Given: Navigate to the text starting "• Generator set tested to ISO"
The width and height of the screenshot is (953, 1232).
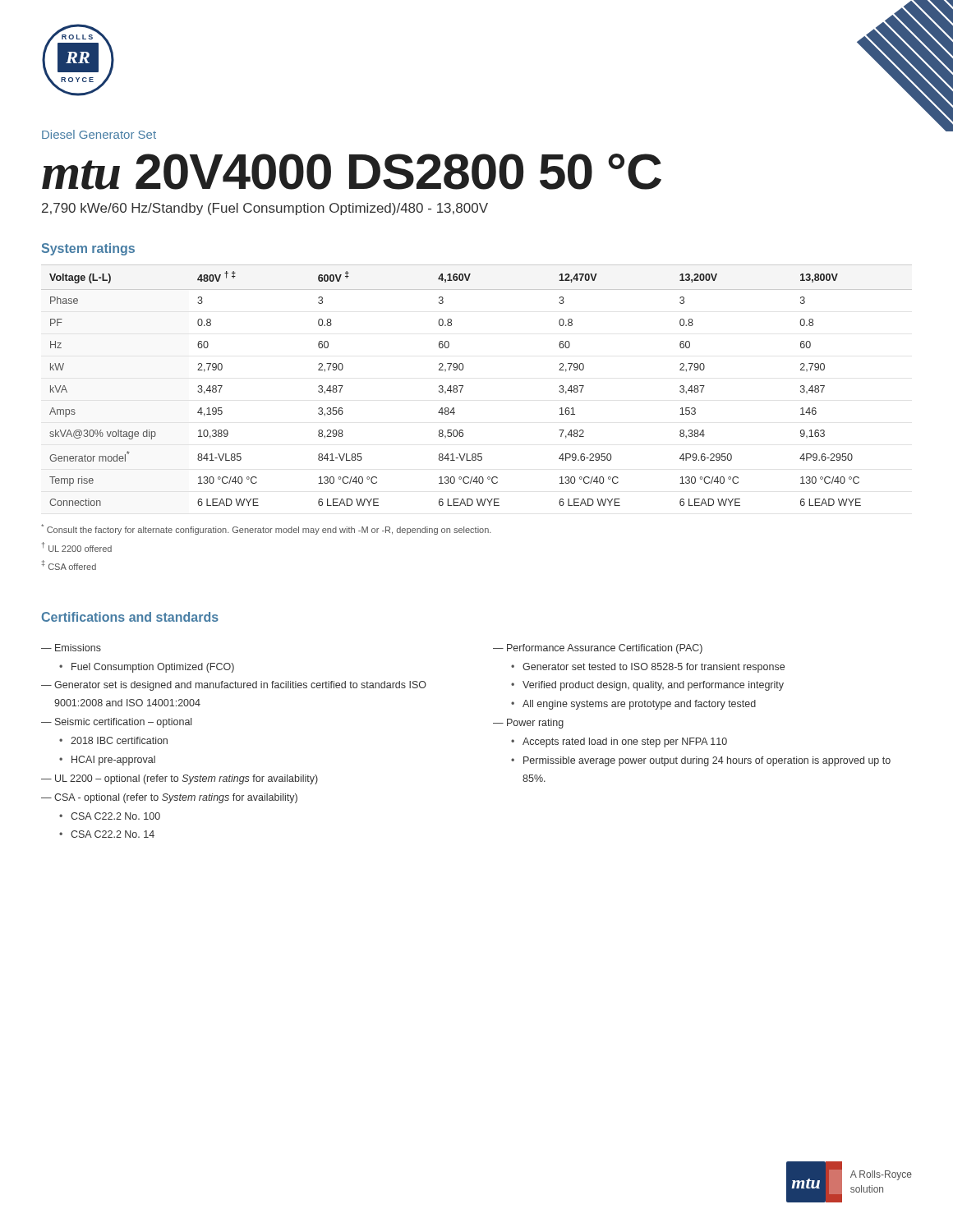Looking at the screenshot, I should coord(648,667).
